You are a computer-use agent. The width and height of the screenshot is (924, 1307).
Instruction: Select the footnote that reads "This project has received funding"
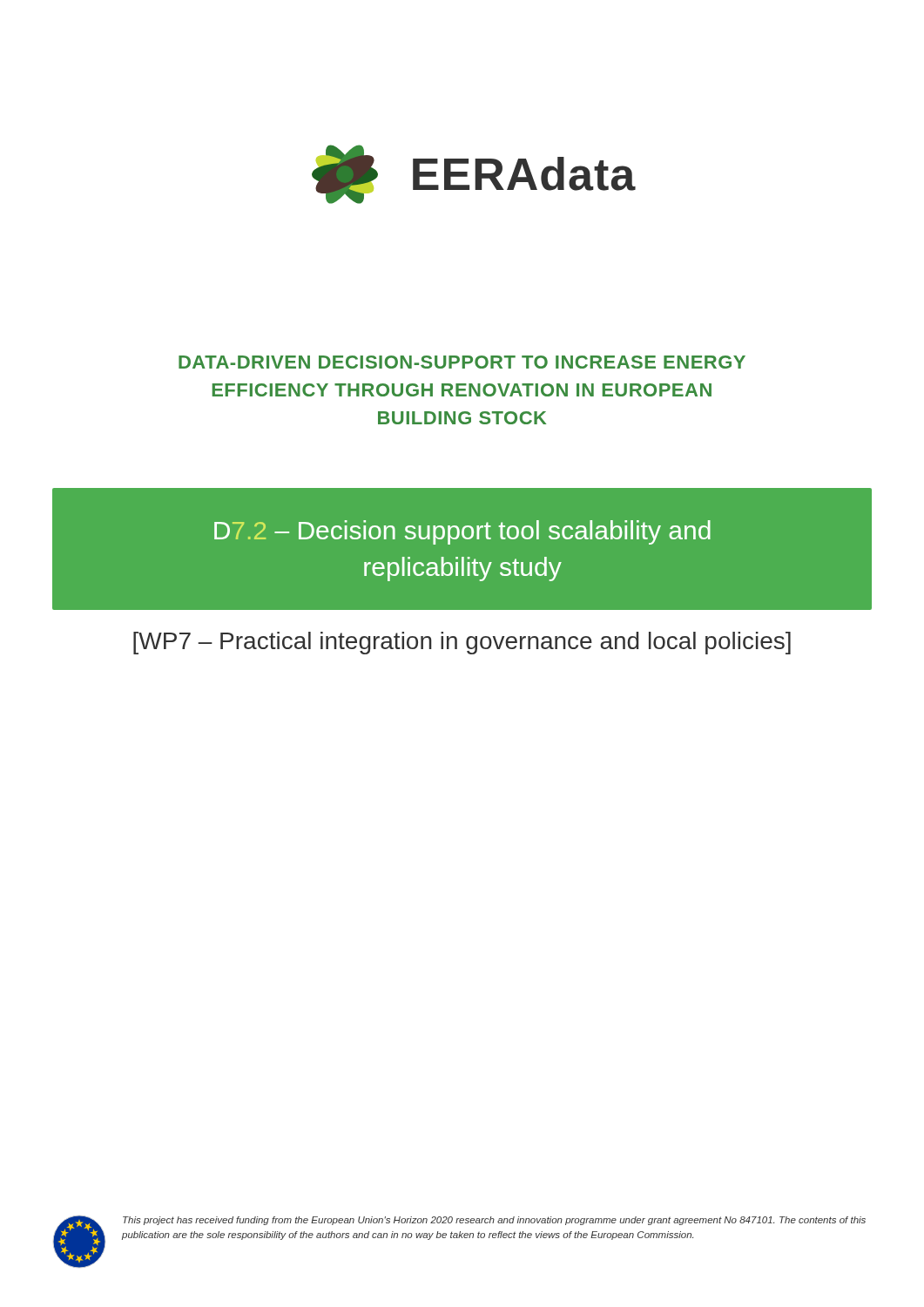(x=494, y=1227)
